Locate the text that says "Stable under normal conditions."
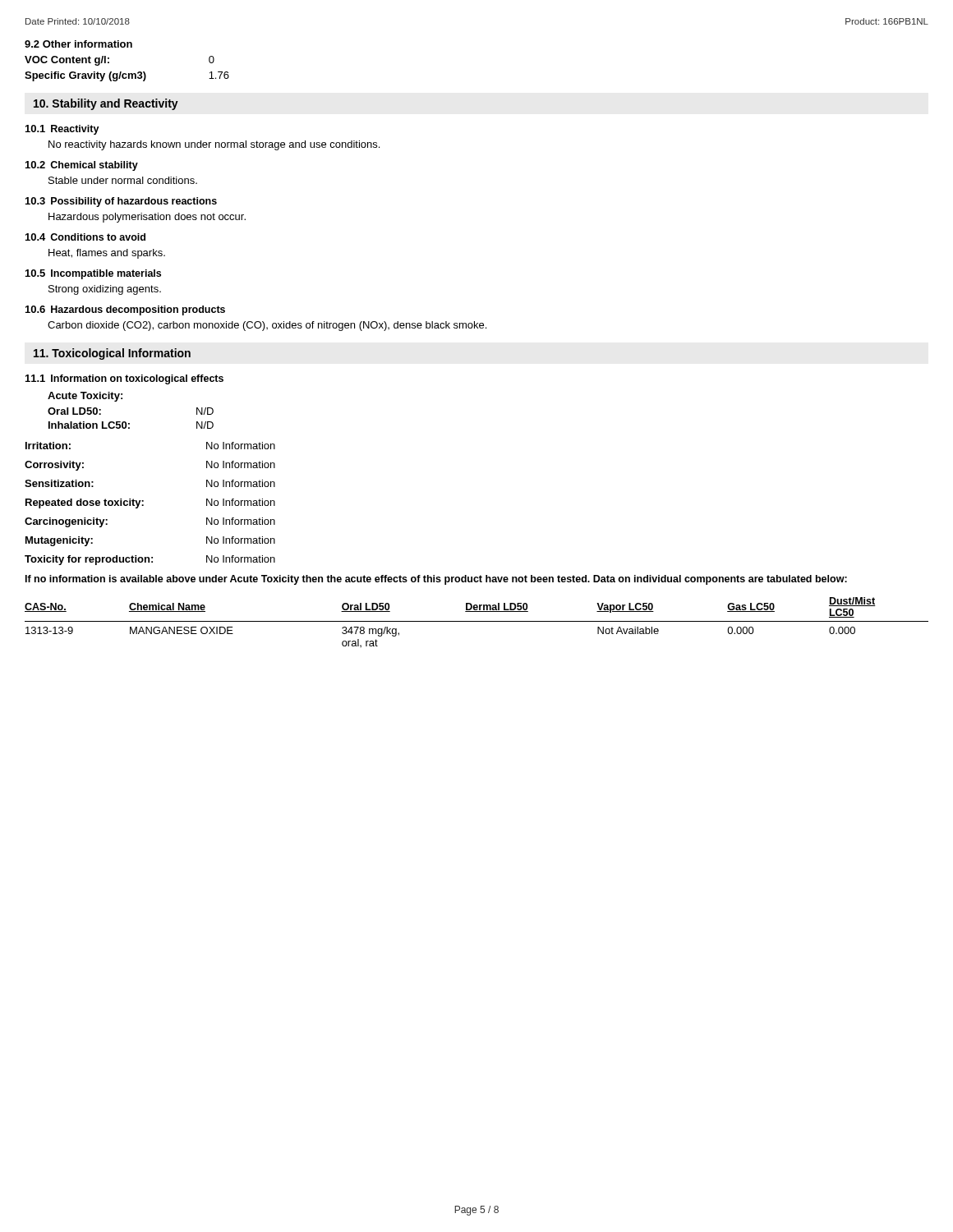 pyautogui.click(x=123, y=180)
